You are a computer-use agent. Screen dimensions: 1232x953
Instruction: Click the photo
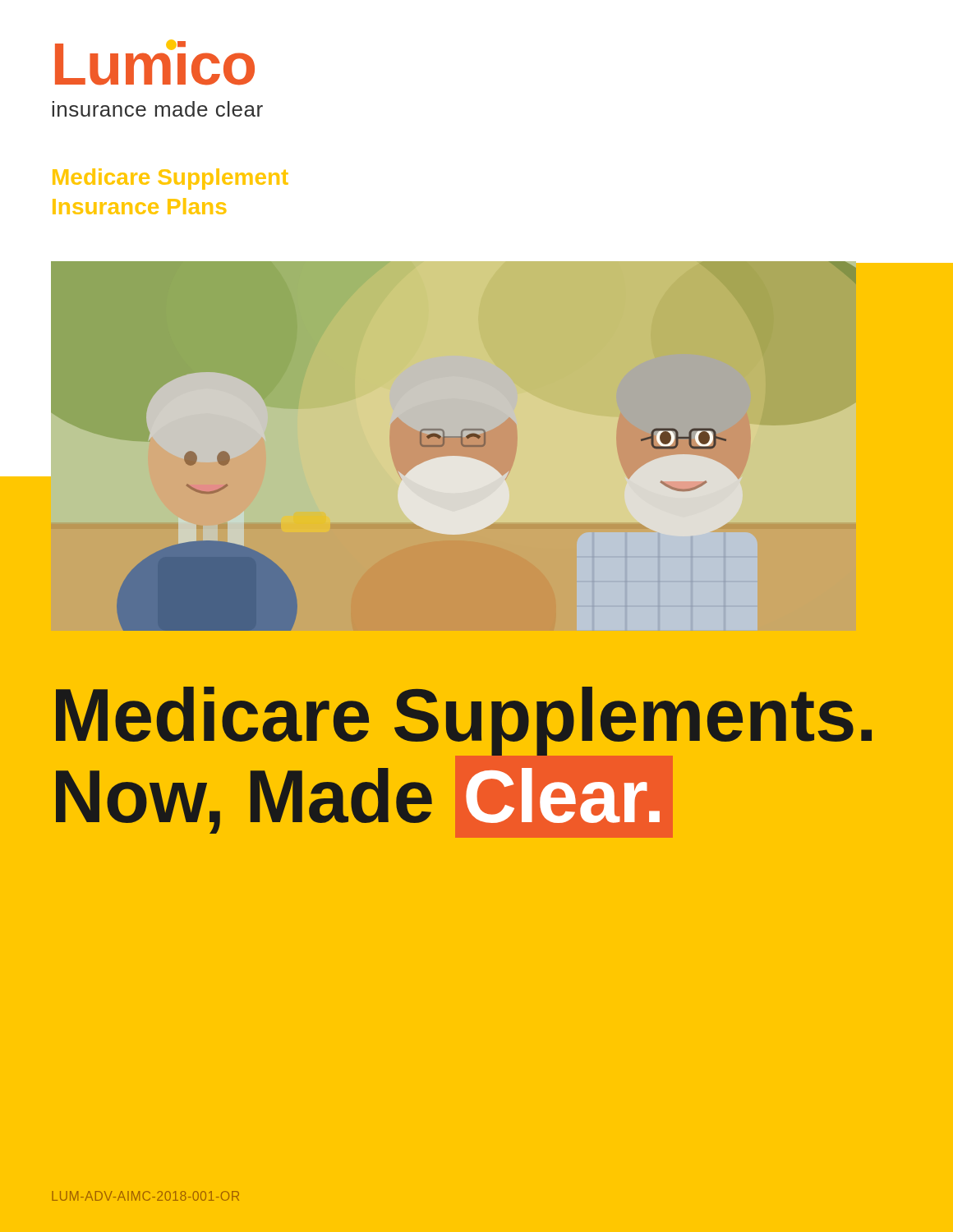(x=453, y=446)
